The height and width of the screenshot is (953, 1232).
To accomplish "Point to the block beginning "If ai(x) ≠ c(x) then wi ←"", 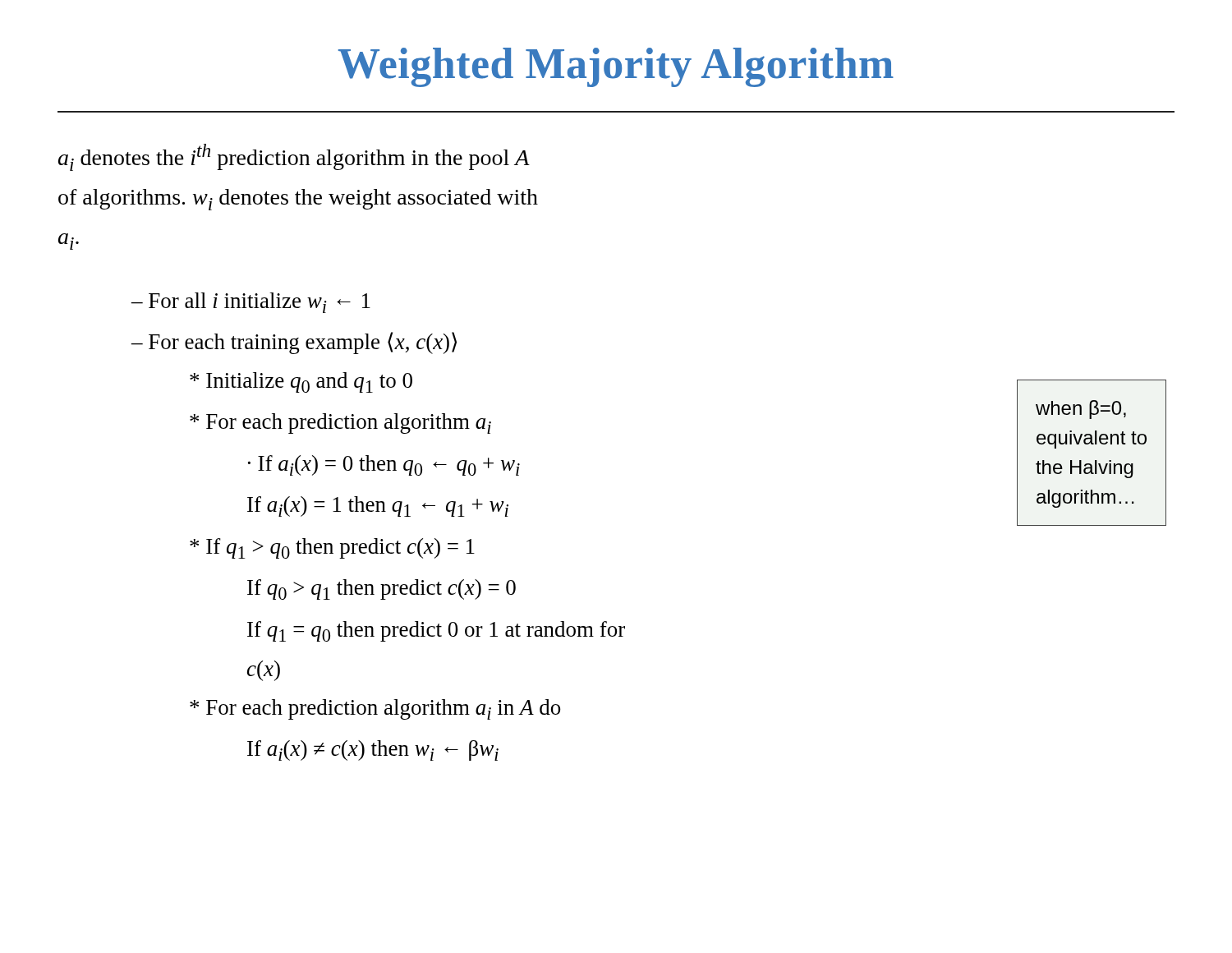I will [x=373, y=751].
